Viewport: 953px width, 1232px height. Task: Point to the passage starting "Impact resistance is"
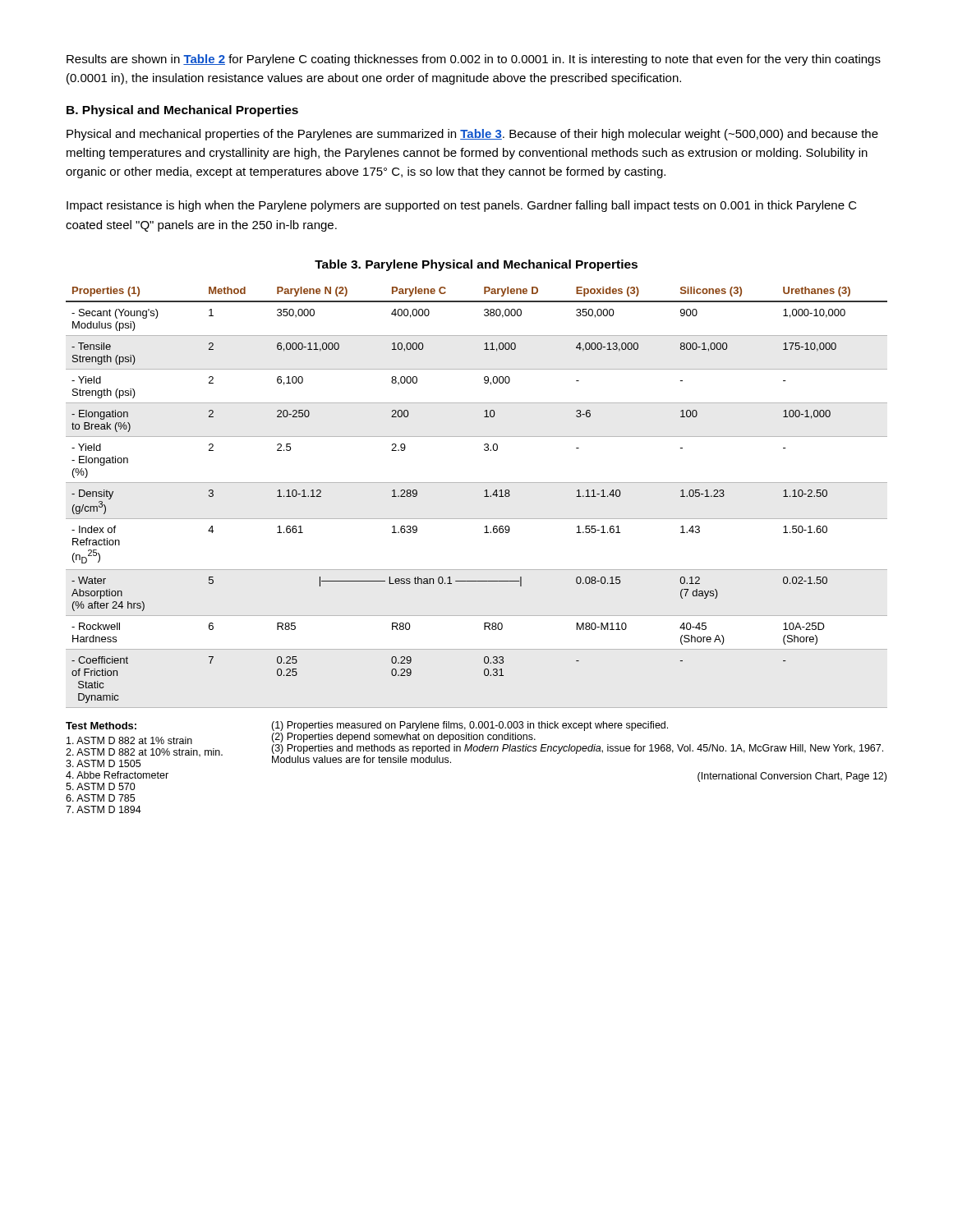461,215
